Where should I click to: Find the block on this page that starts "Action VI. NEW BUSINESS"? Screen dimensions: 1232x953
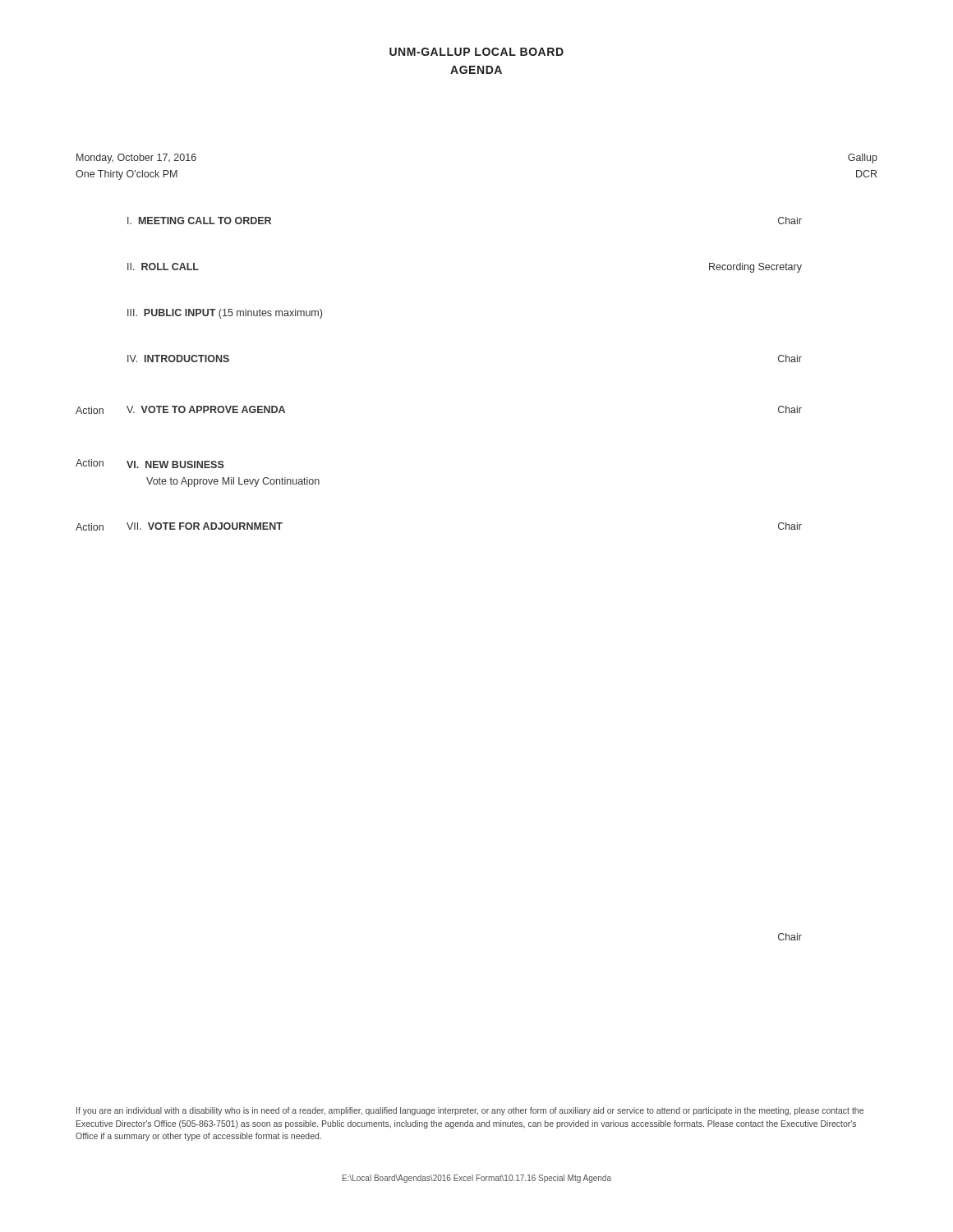[150, 464]
